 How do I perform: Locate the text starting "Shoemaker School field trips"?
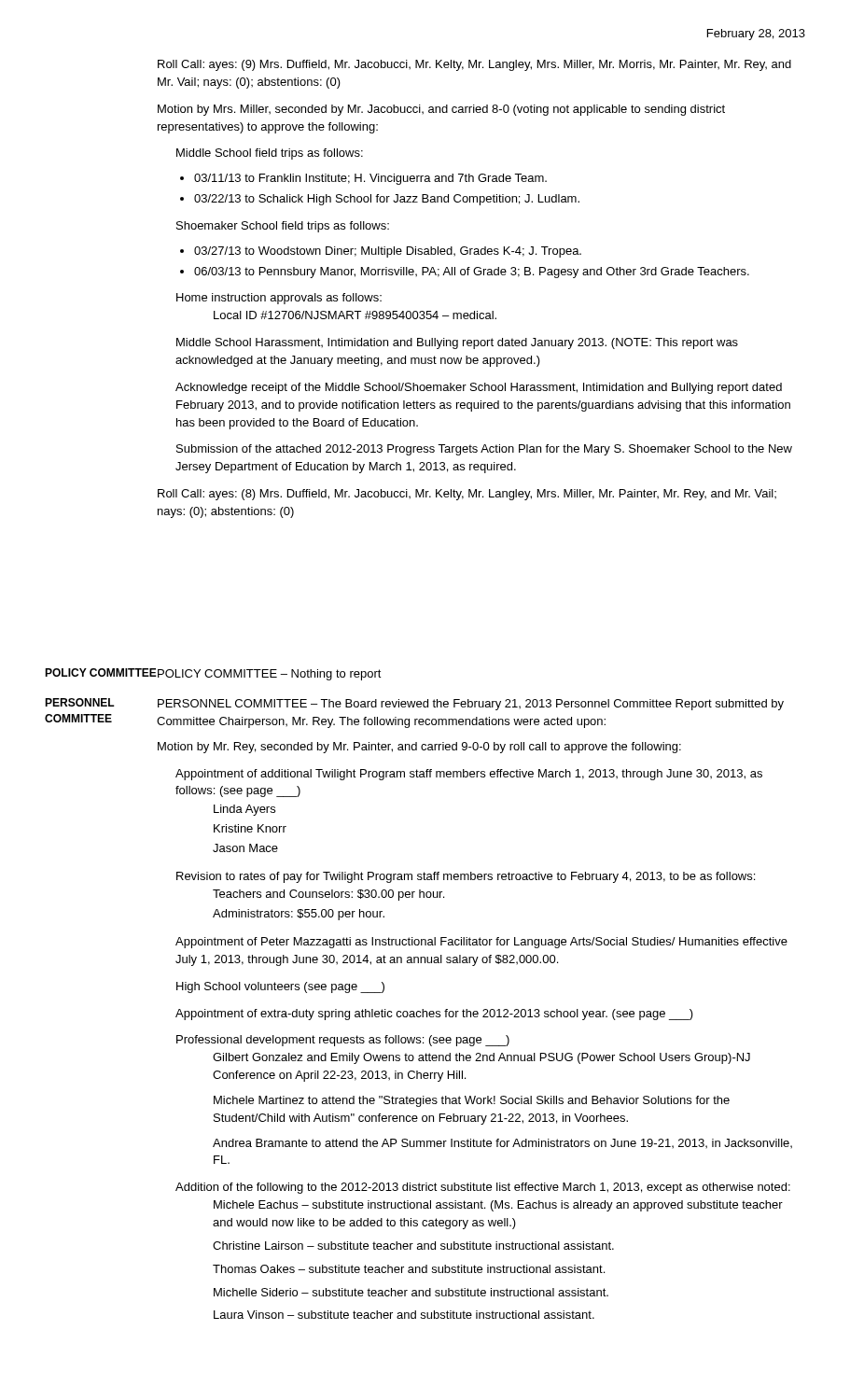(283, 227)
